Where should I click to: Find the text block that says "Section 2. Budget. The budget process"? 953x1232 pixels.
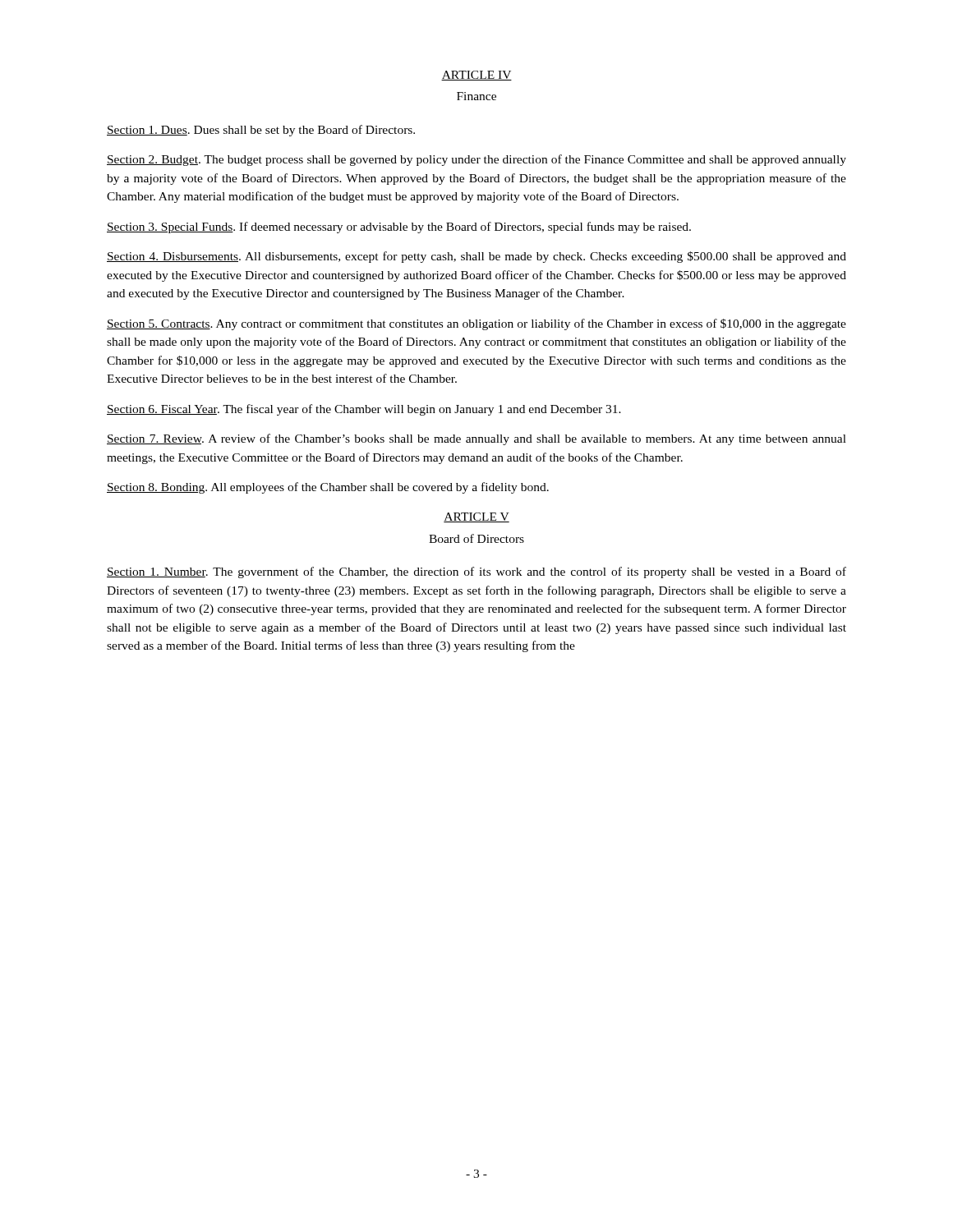[x=476, y=178]
